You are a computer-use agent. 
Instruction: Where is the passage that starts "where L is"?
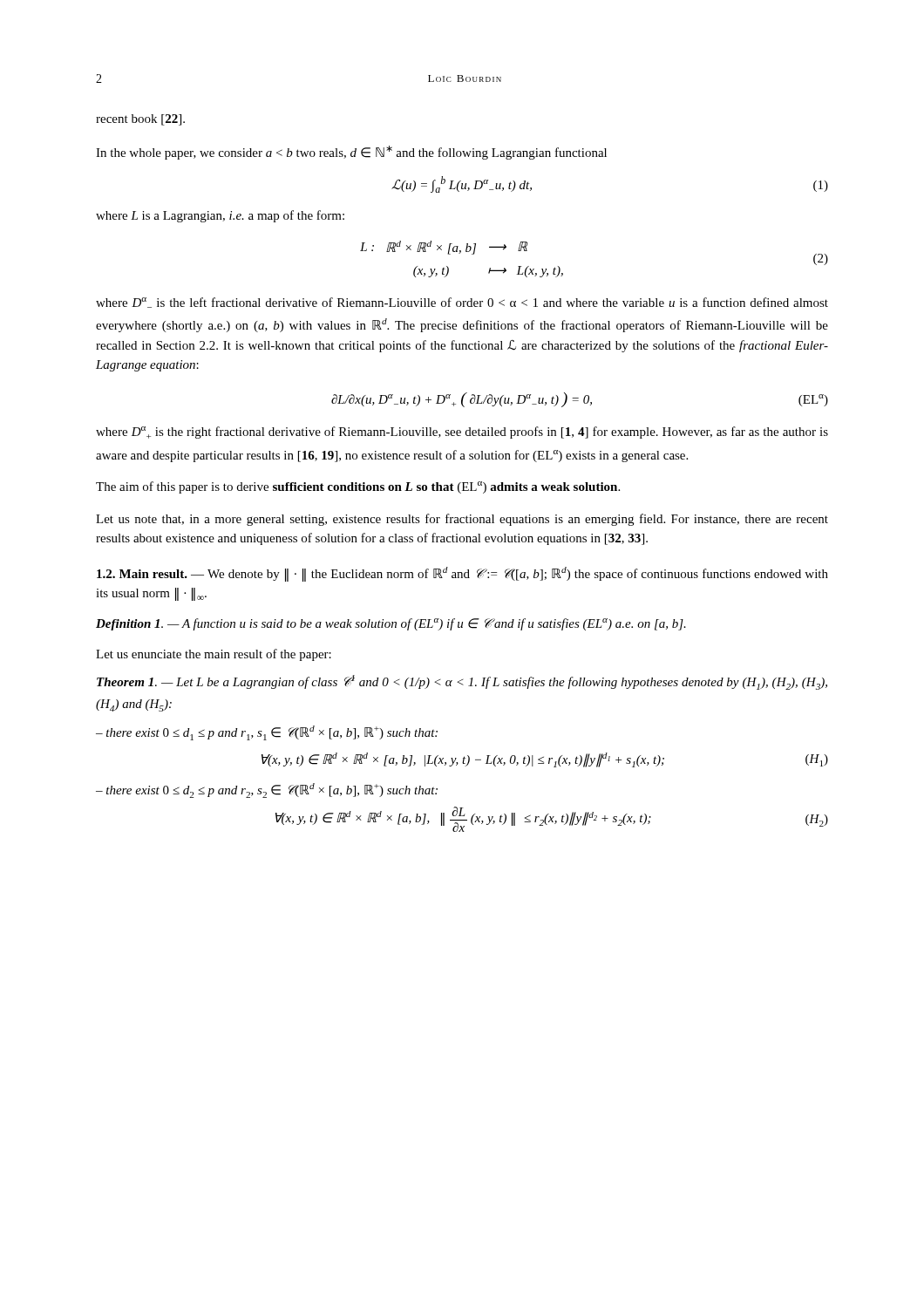click(221, 215)
